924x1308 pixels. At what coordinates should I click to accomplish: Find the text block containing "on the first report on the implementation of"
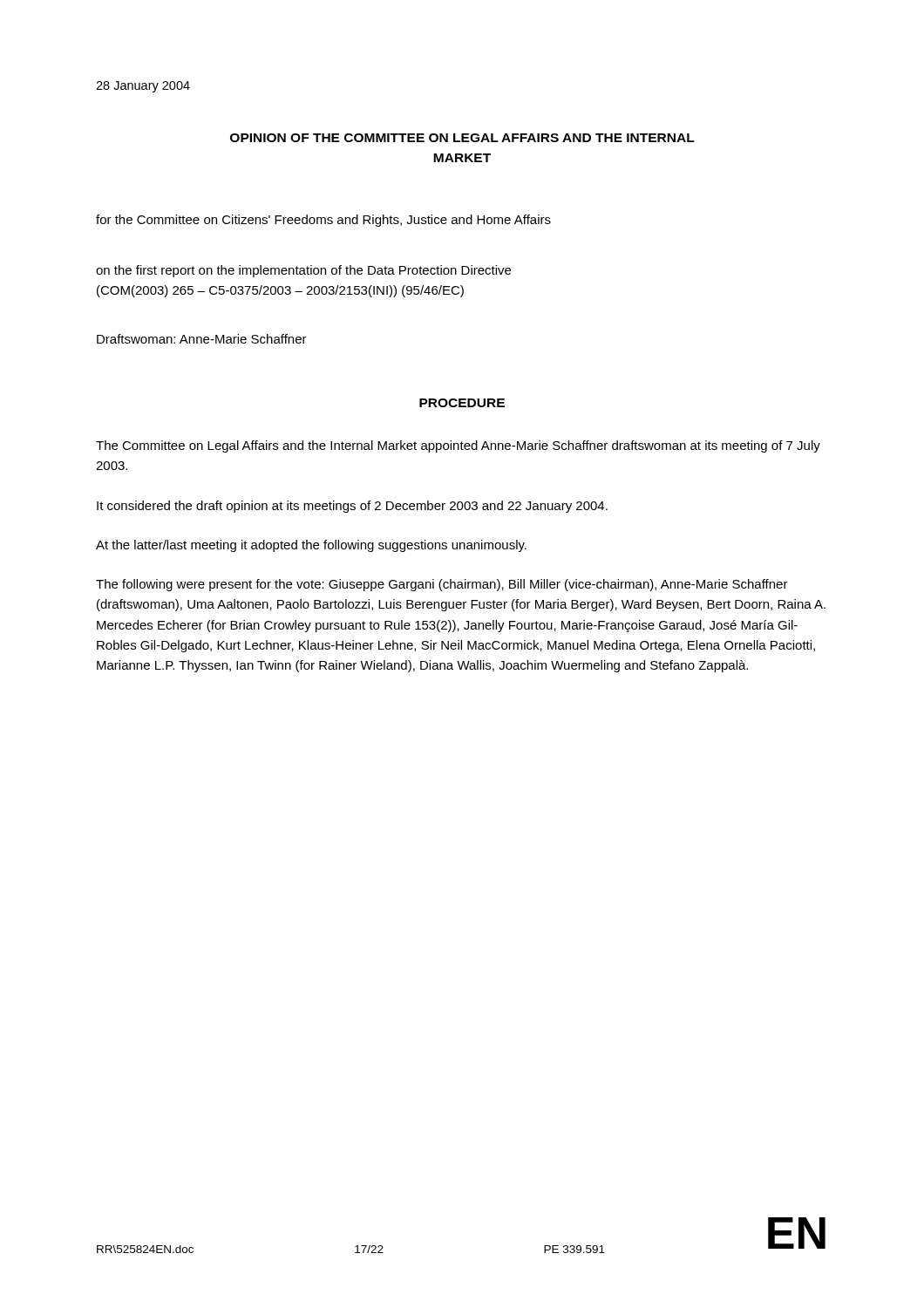[304, 280]
